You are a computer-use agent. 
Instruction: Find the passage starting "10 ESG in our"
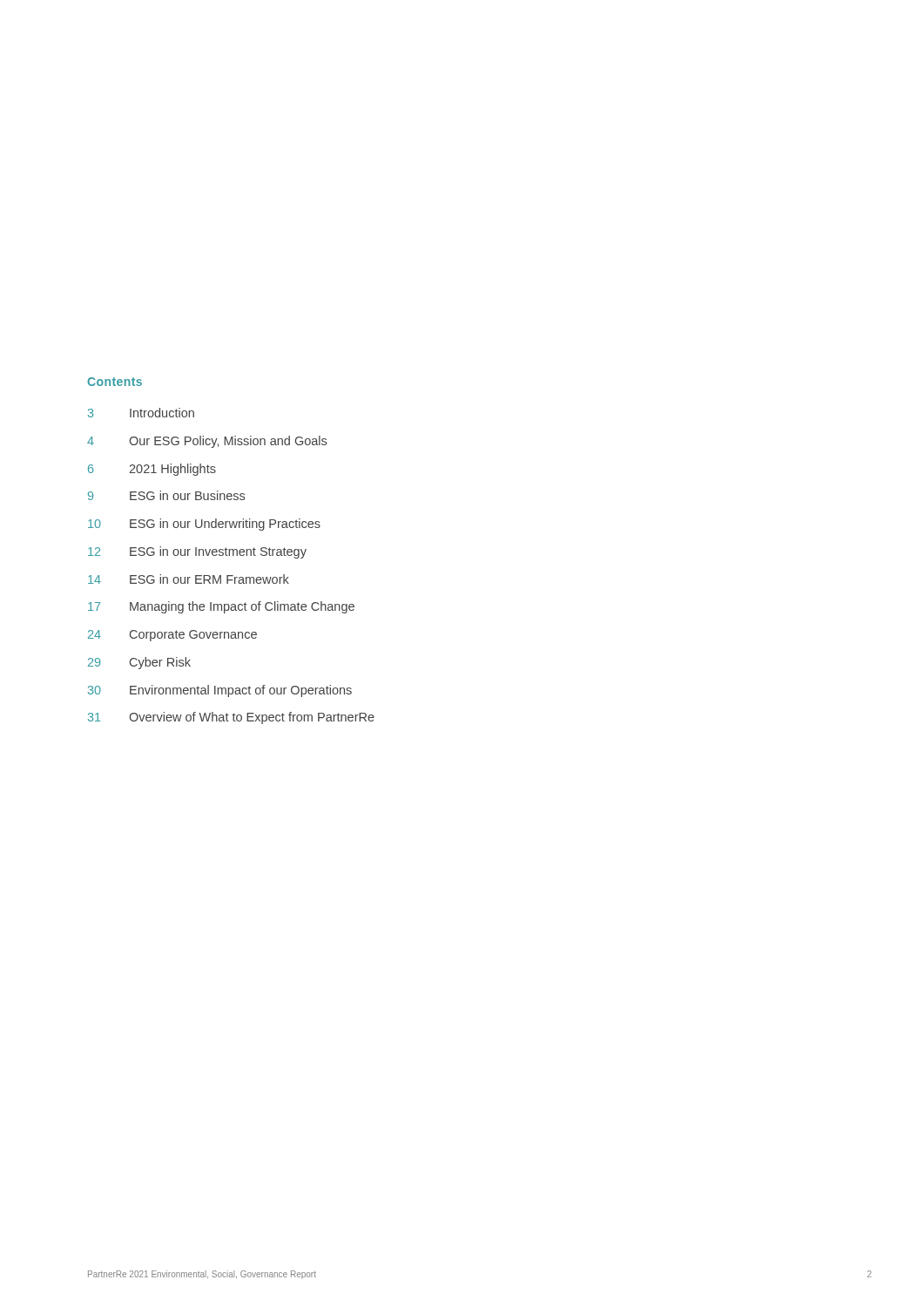[204, 524]
